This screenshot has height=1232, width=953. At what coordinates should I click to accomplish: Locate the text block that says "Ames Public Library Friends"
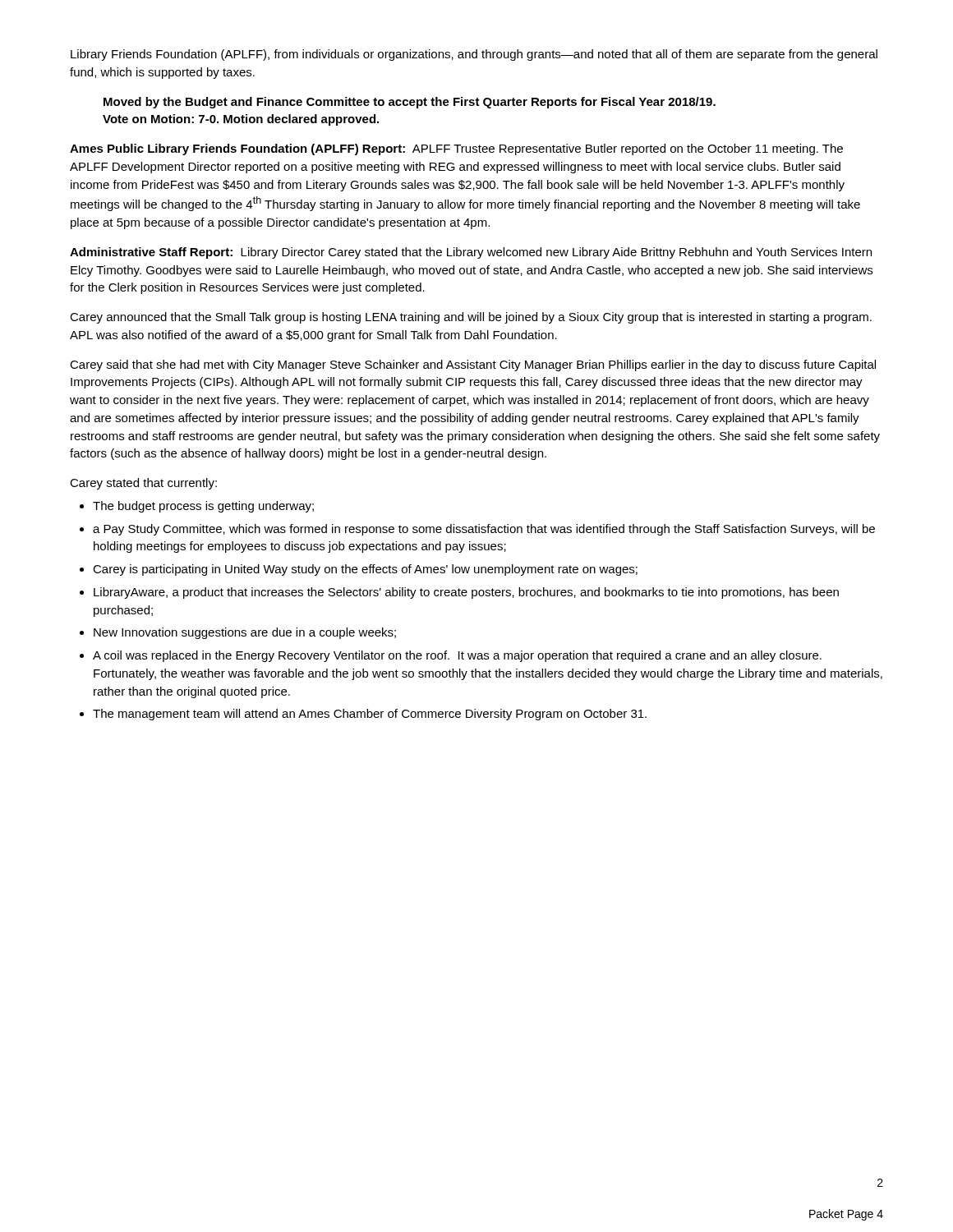point(465,185)
